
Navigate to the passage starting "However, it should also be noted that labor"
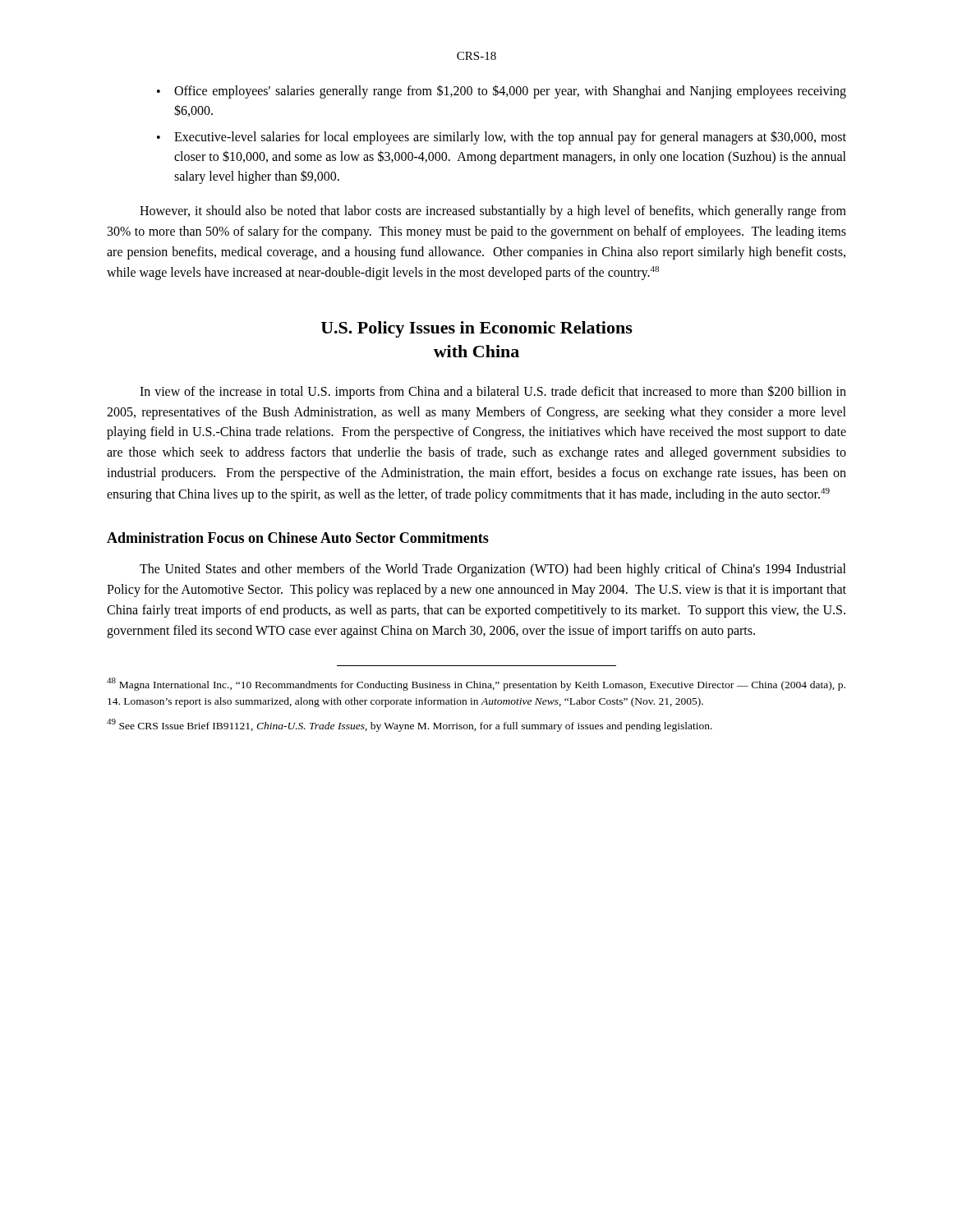(x=476, y=242)
